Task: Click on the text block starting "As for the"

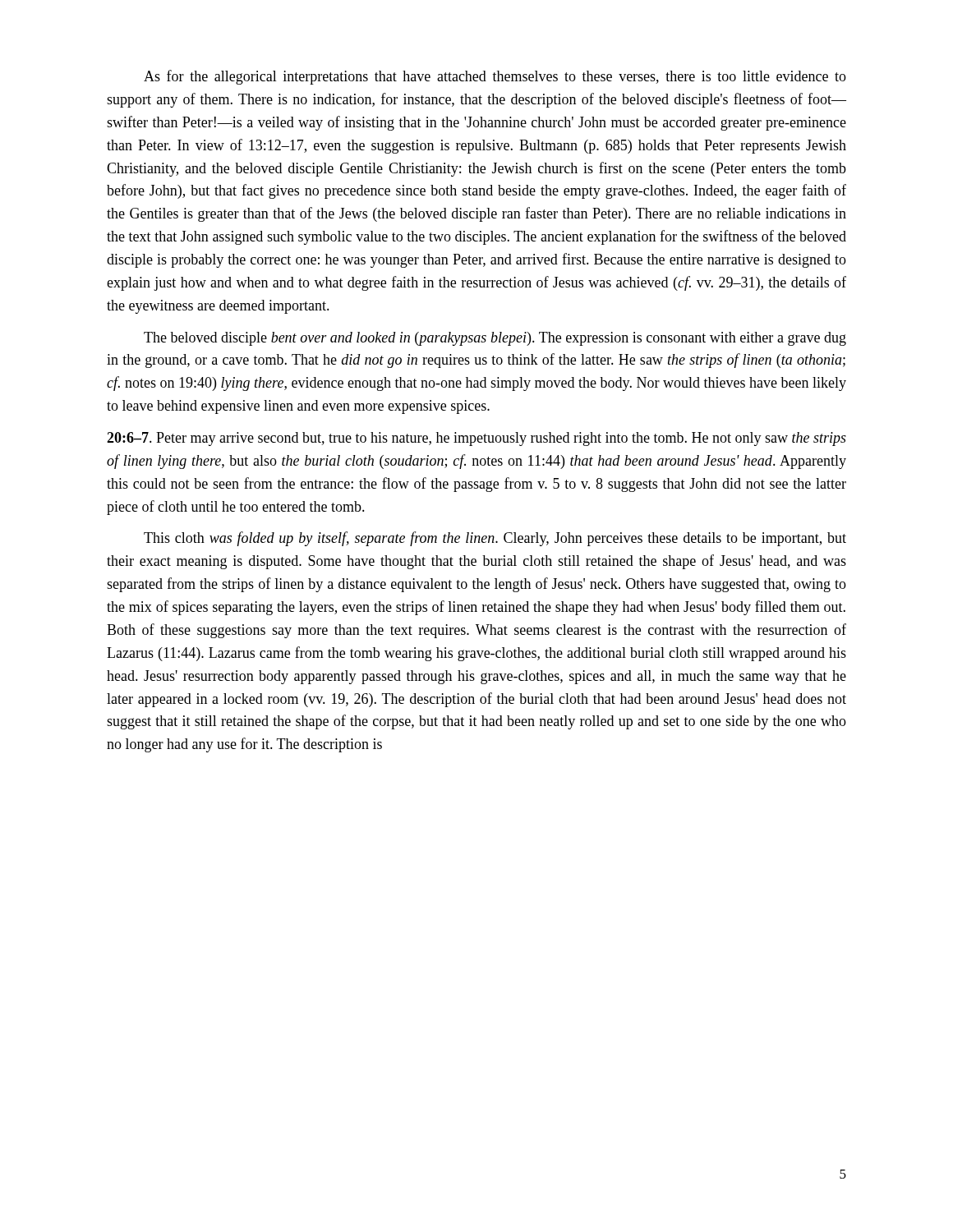Action: 476,411
